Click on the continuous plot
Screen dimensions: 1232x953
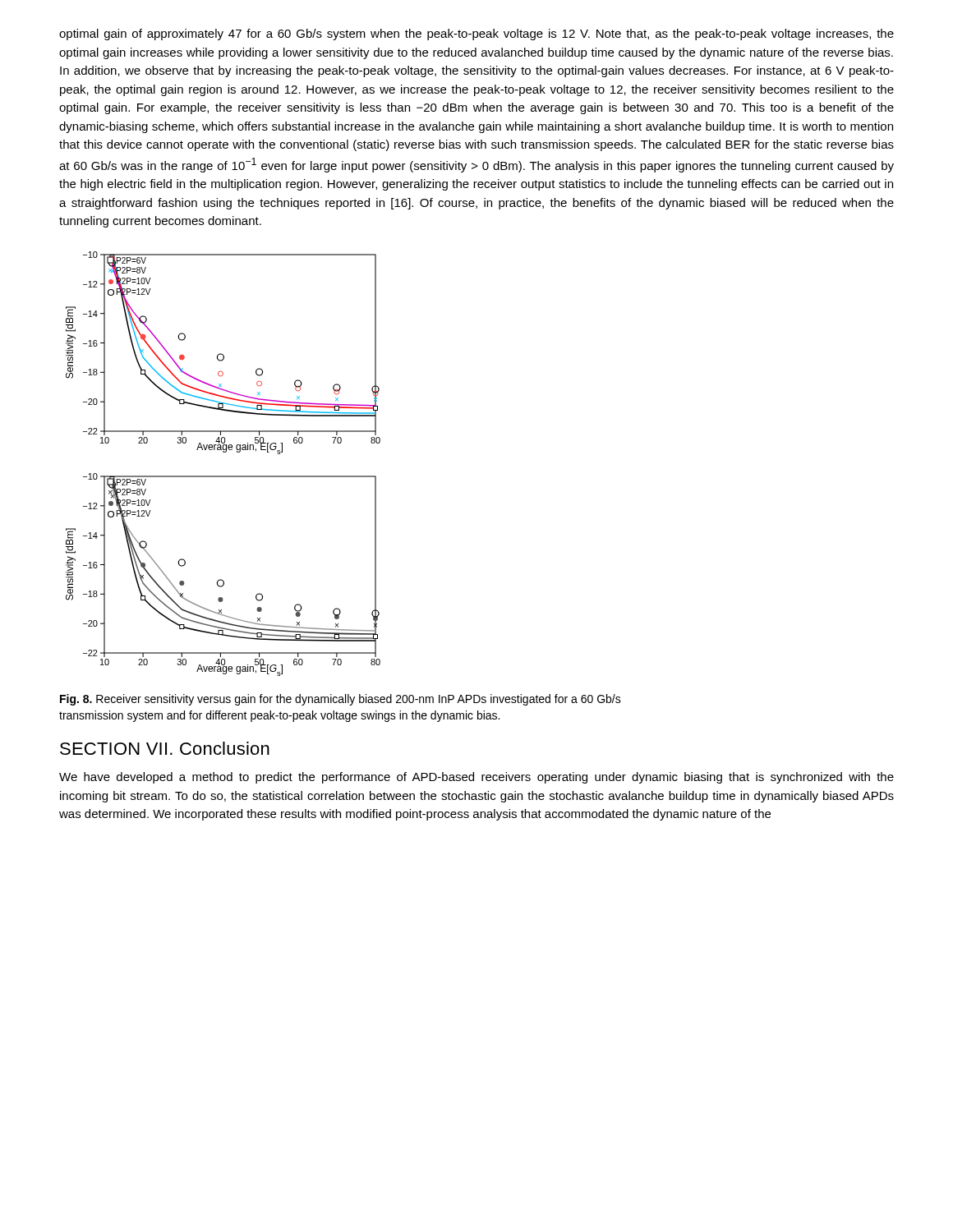[476, 464]
